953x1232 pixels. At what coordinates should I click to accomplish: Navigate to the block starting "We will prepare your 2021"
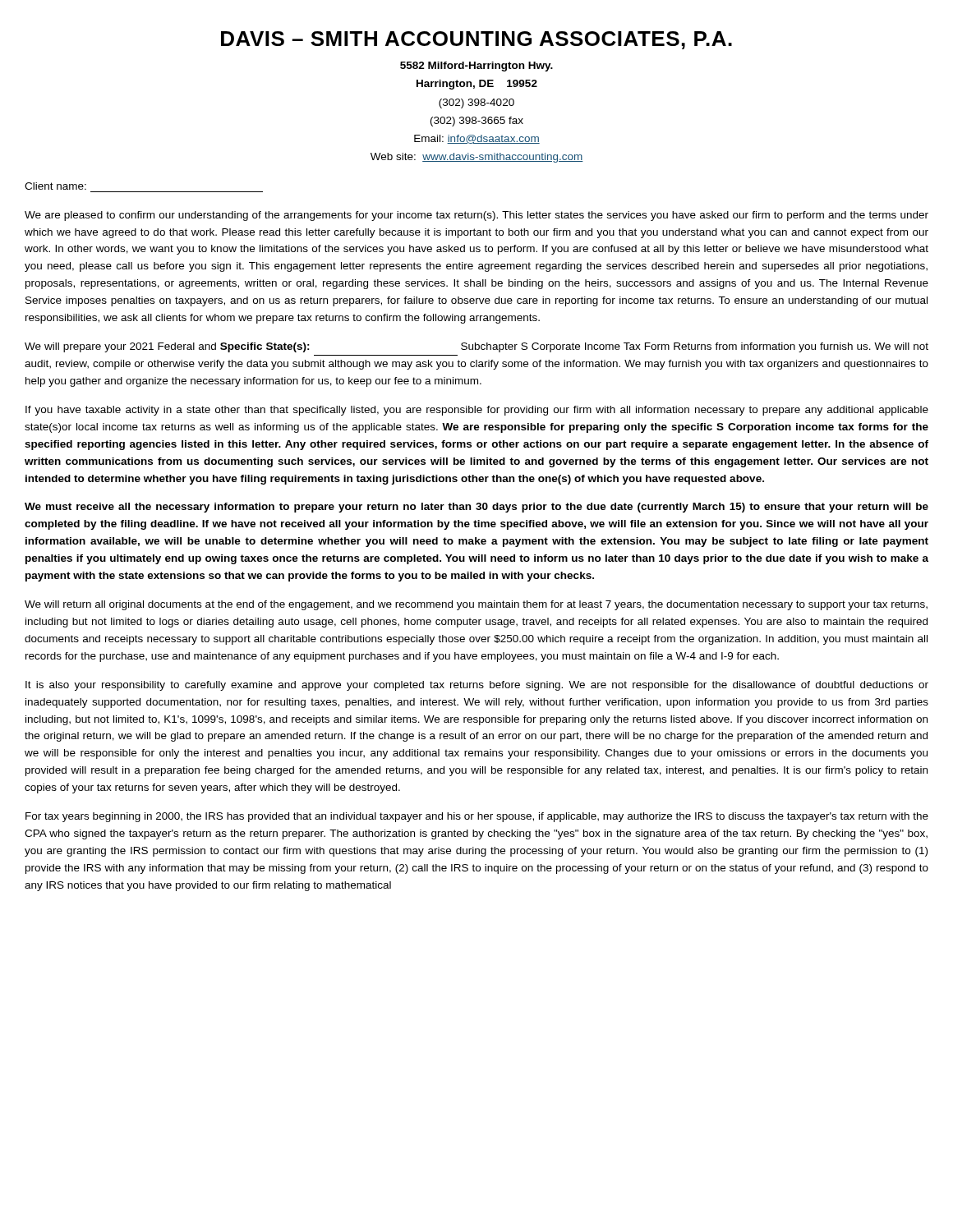[476, 363]
